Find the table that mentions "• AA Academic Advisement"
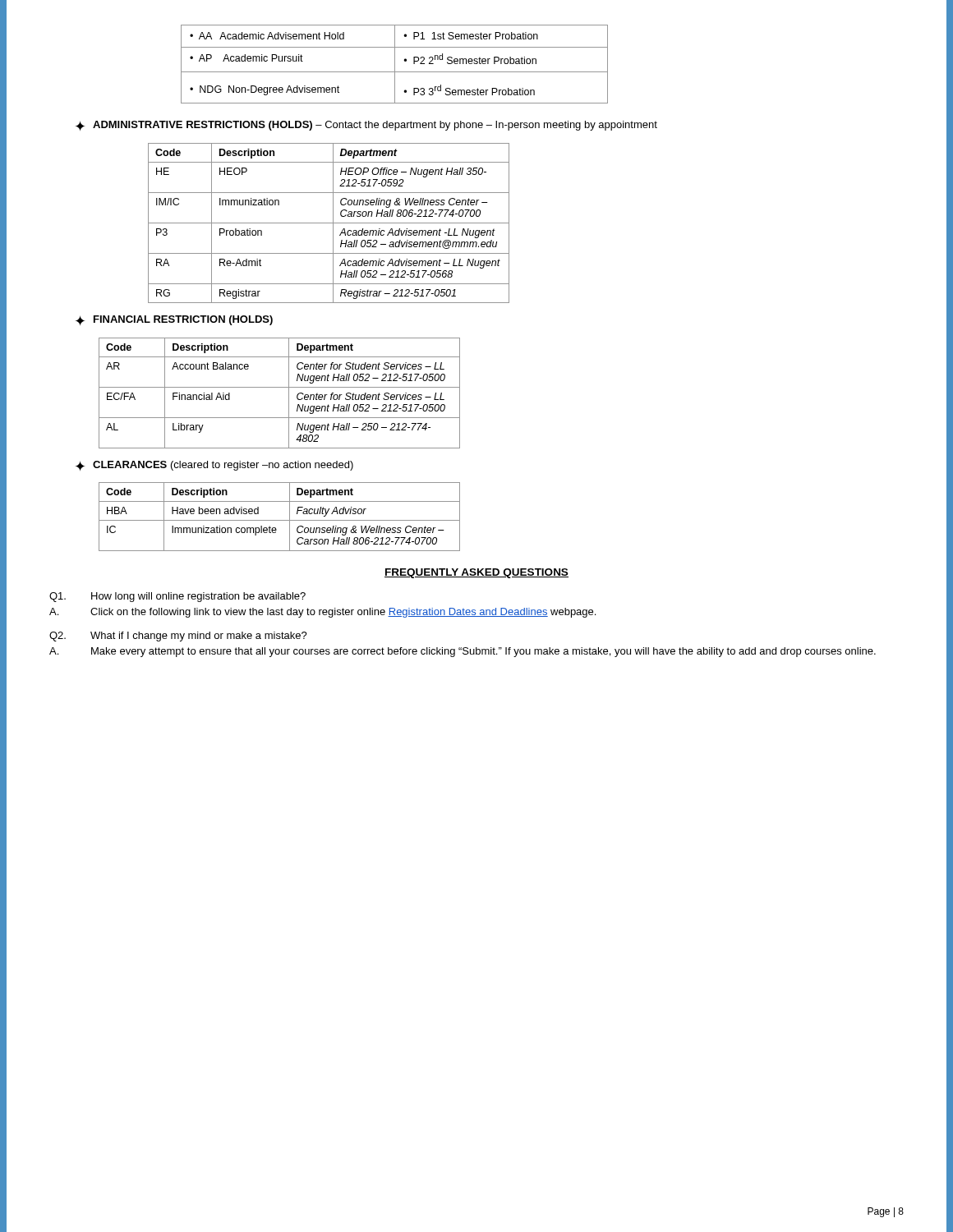This screenshot has width=953, height=1232. tap(509, 64)
